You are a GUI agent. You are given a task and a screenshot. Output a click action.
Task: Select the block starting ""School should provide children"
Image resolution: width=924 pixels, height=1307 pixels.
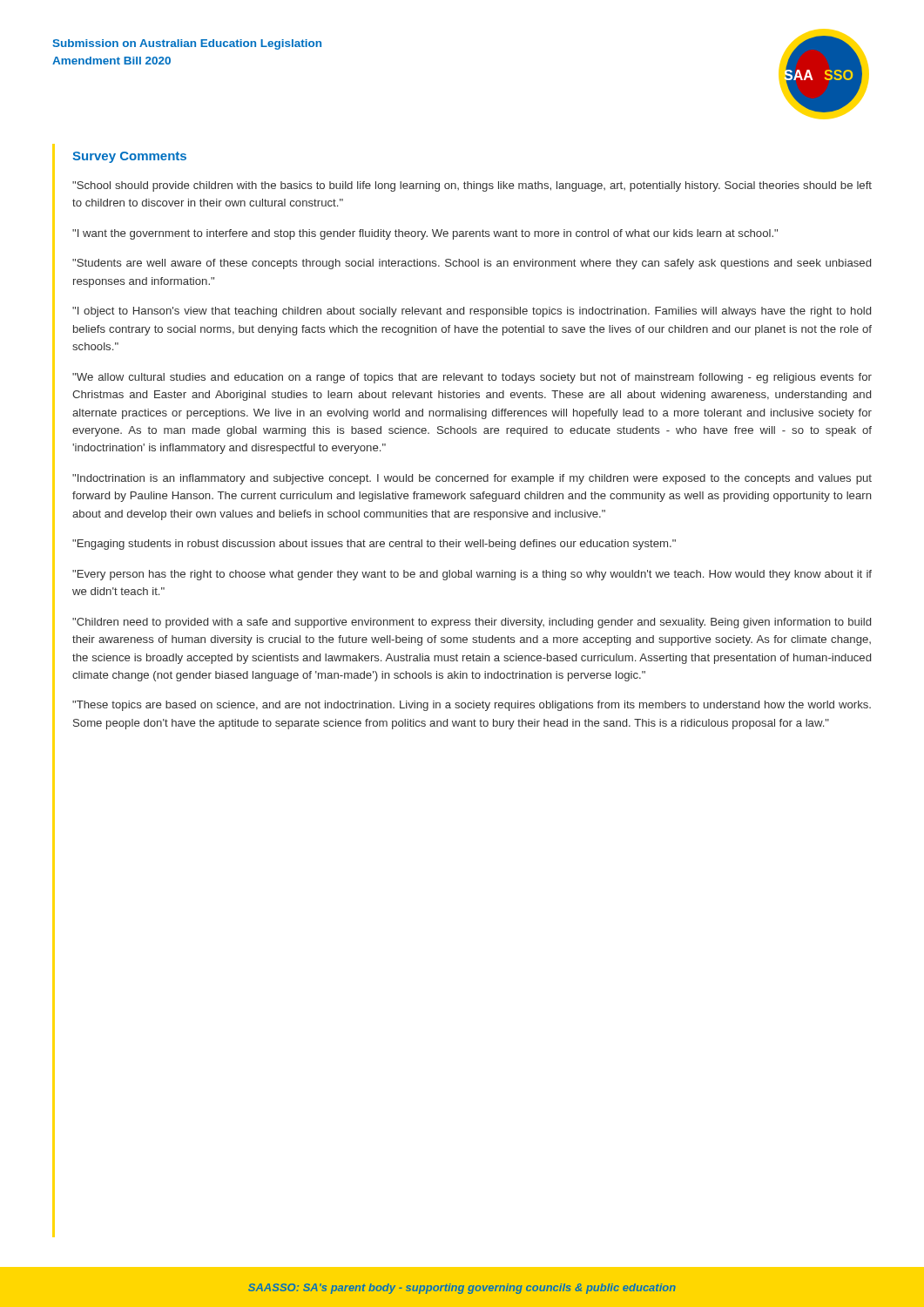point(472,194)
